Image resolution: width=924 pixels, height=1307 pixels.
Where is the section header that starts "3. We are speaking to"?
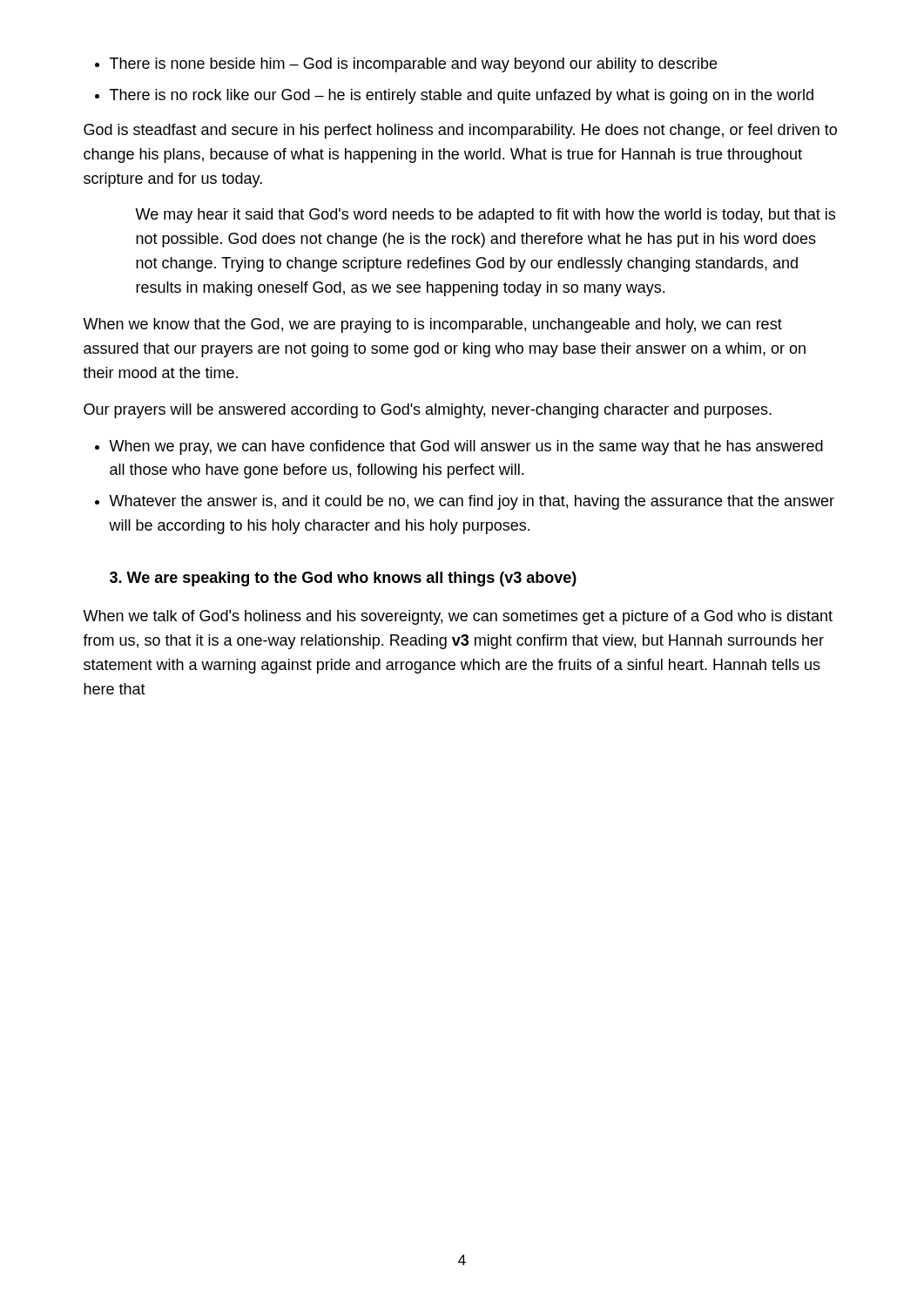pos(343,578)
